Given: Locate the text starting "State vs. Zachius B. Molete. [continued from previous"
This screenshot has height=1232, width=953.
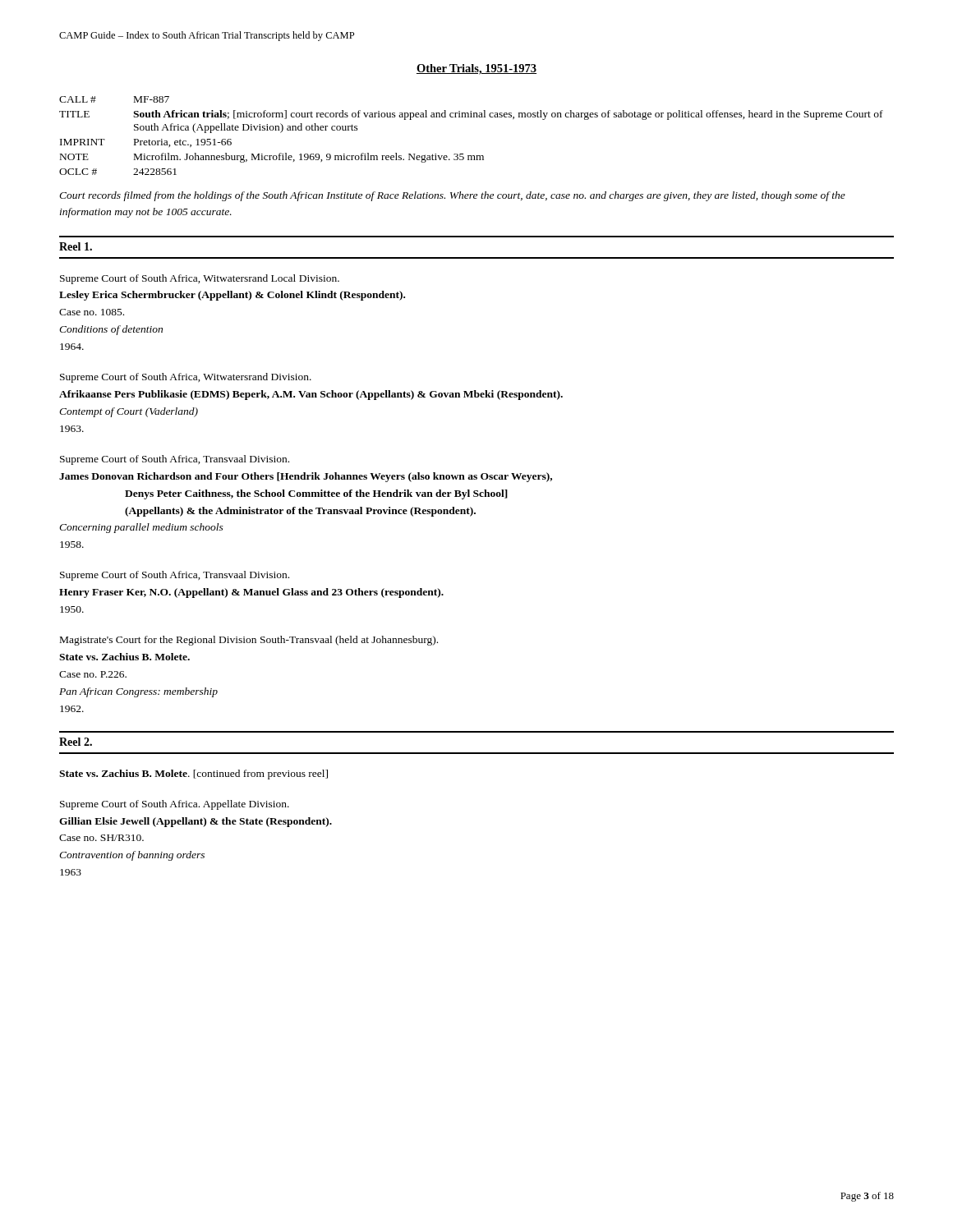Looking at the screenshot, I should click(x=194, y=773).
